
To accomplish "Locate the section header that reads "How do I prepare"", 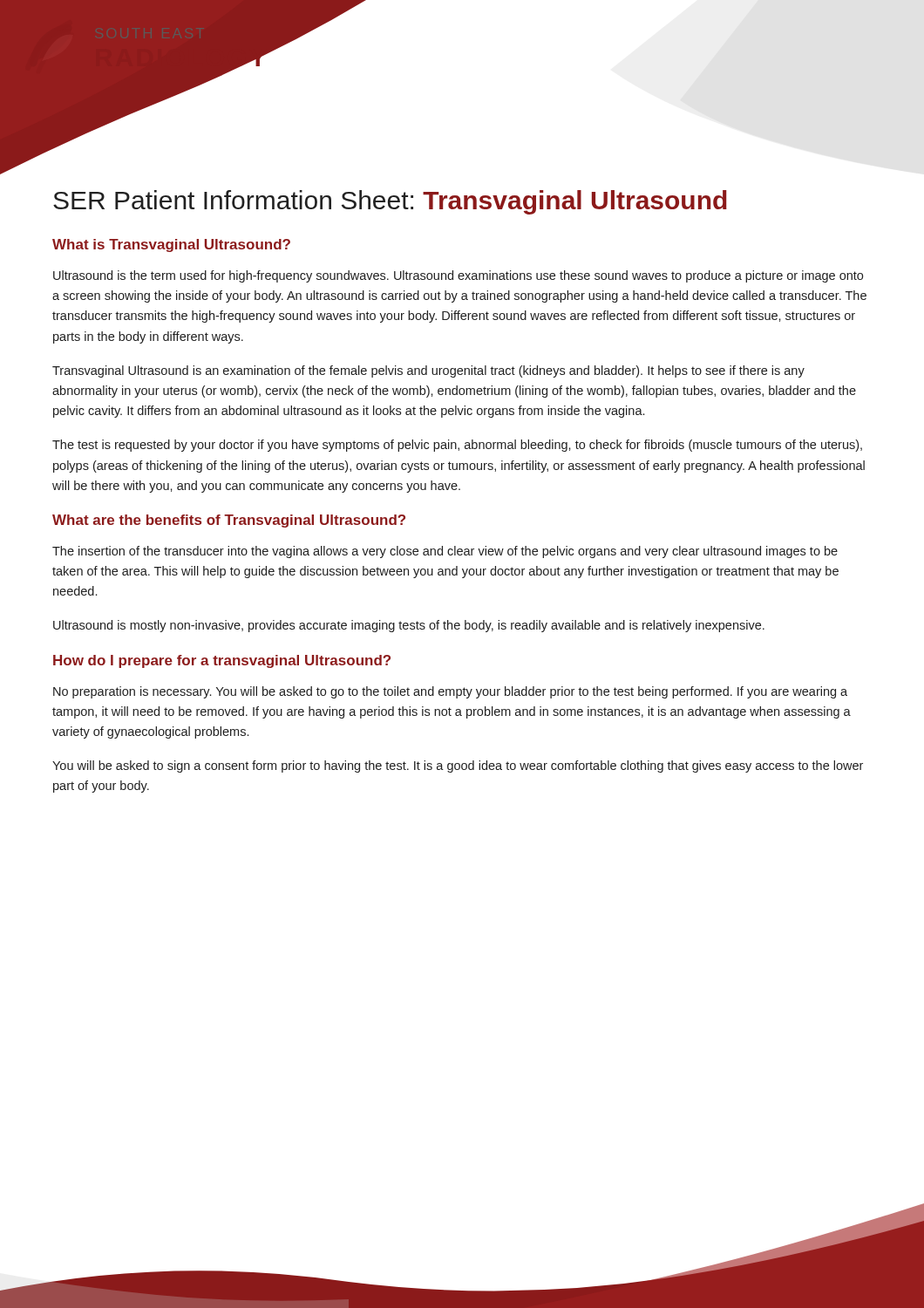I will 222,660.
